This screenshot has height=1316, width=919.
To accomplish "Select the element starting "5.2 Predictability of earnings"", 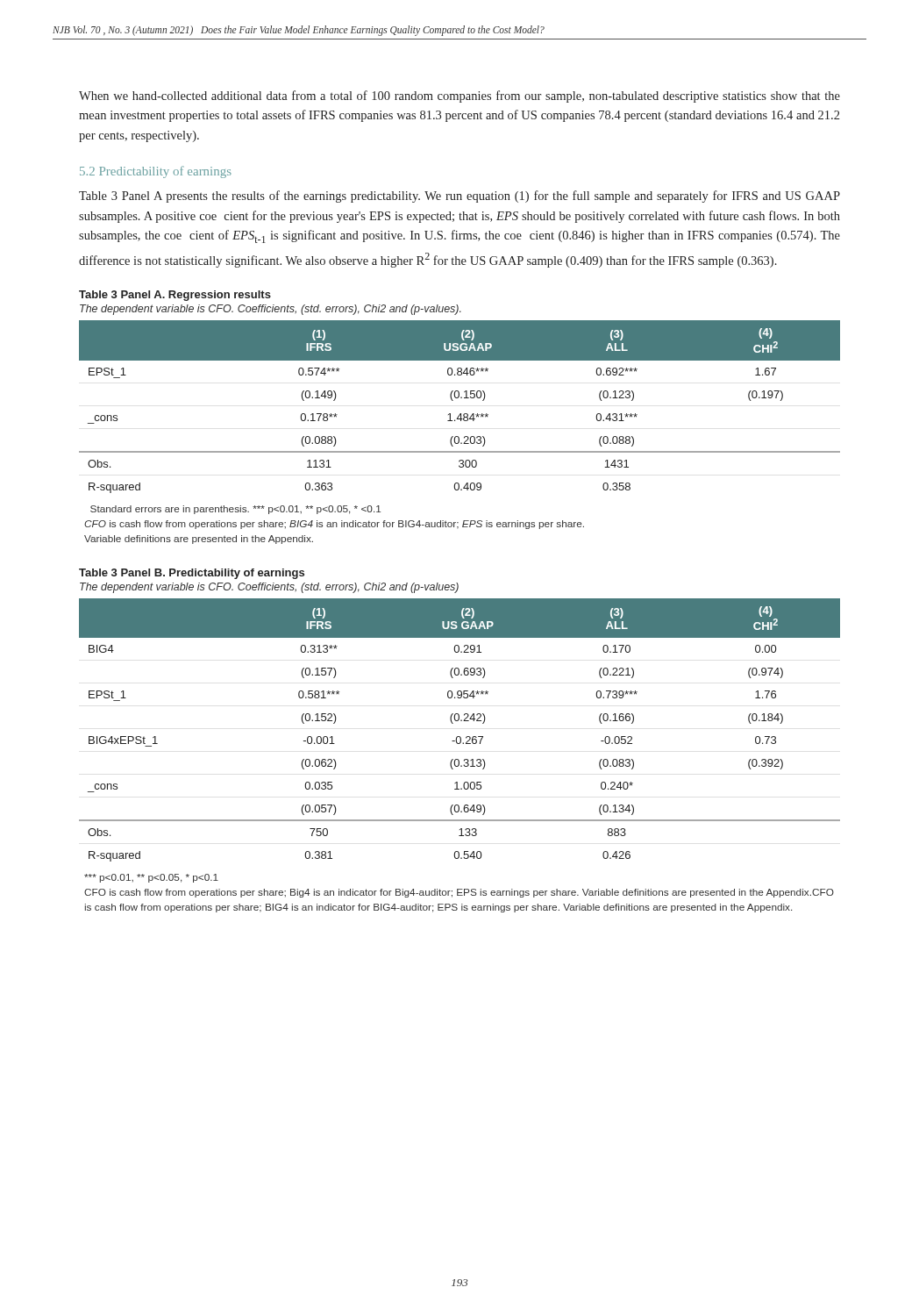I will coord(155,171).
